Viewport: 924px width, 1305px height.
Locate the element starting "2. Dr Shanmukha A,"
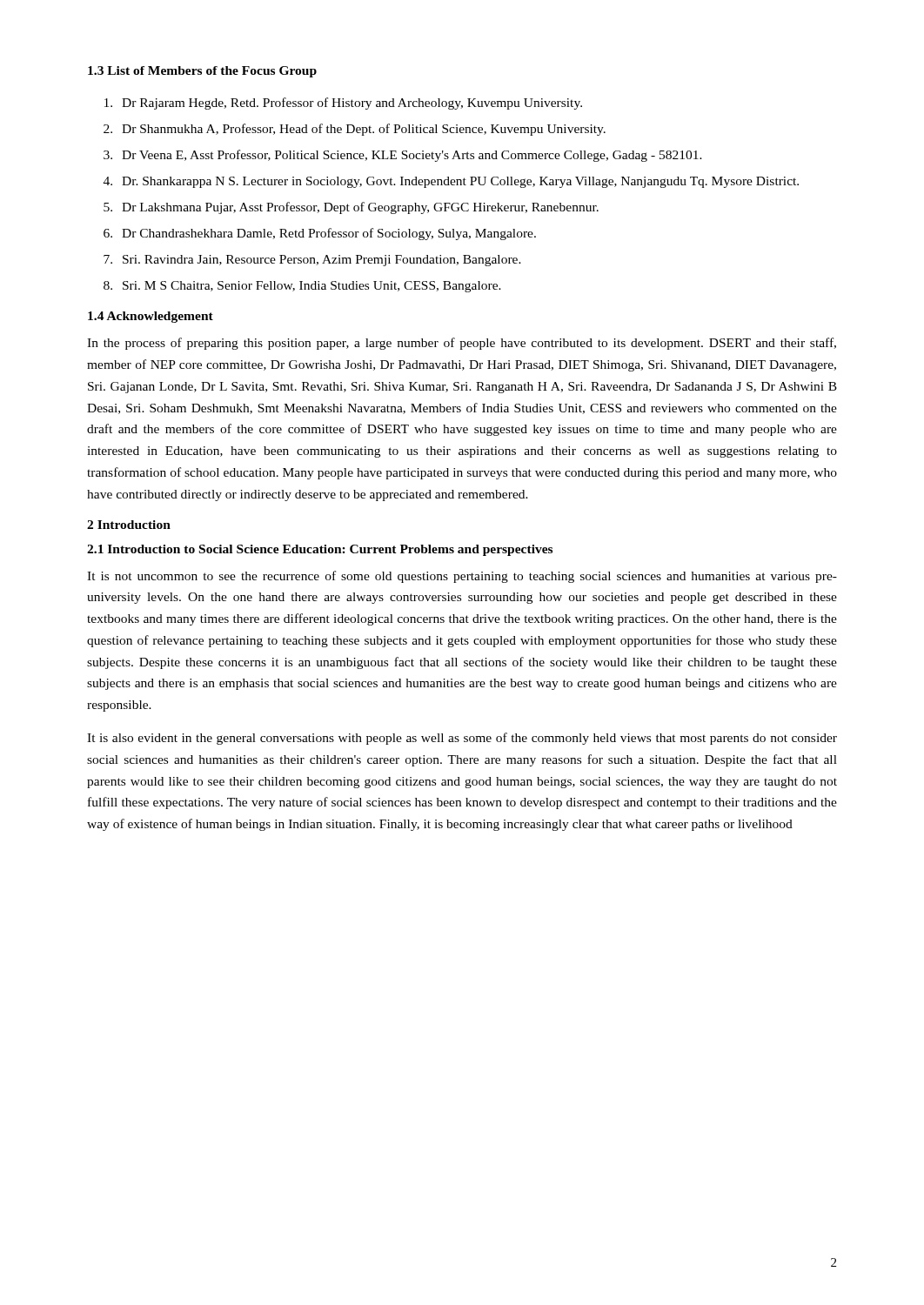click(x=462, y=129)
